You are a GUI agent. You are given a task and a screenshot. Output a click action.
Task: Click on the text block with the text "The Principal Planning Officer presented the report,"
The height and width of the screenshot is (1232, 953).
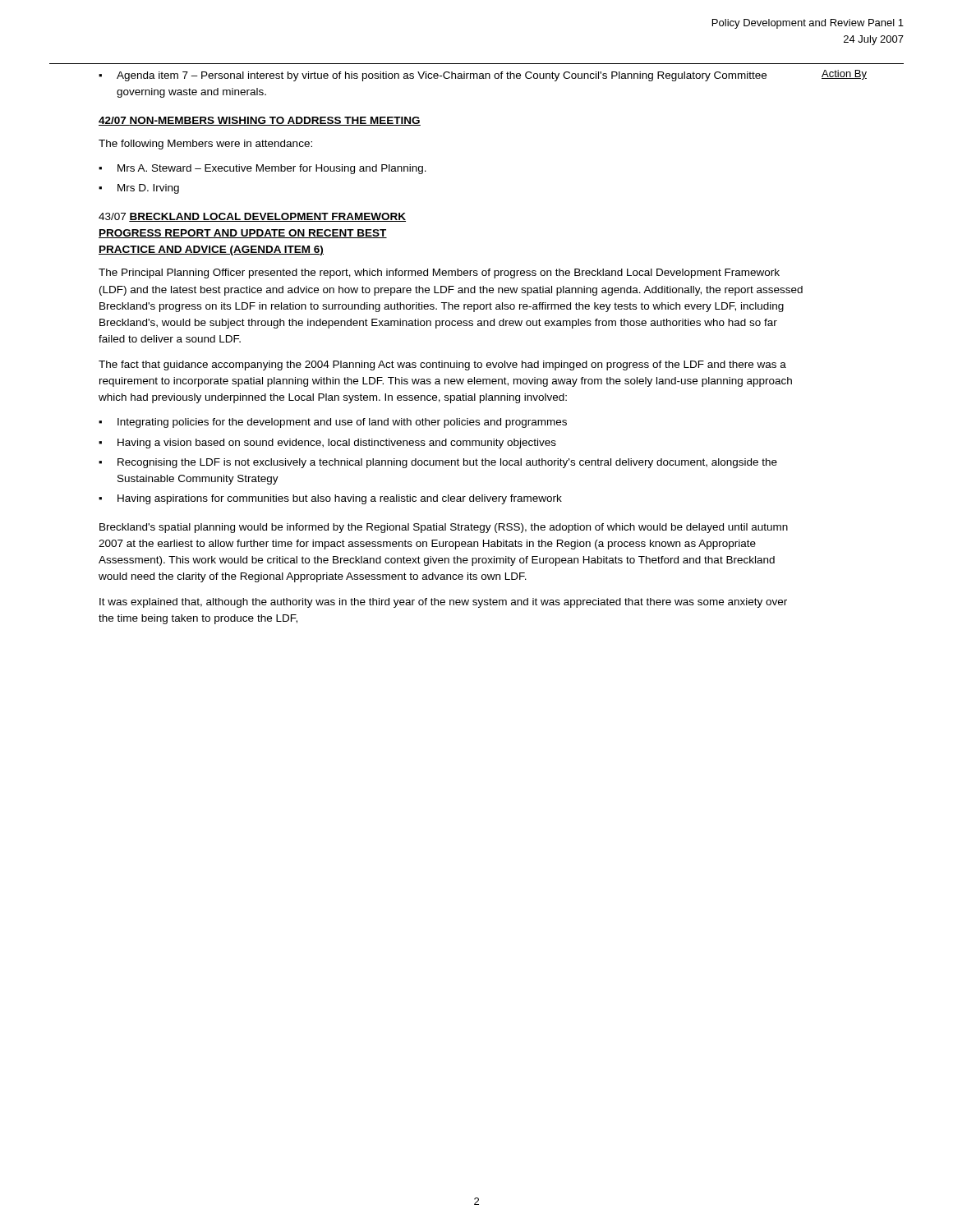coord(452,306)
